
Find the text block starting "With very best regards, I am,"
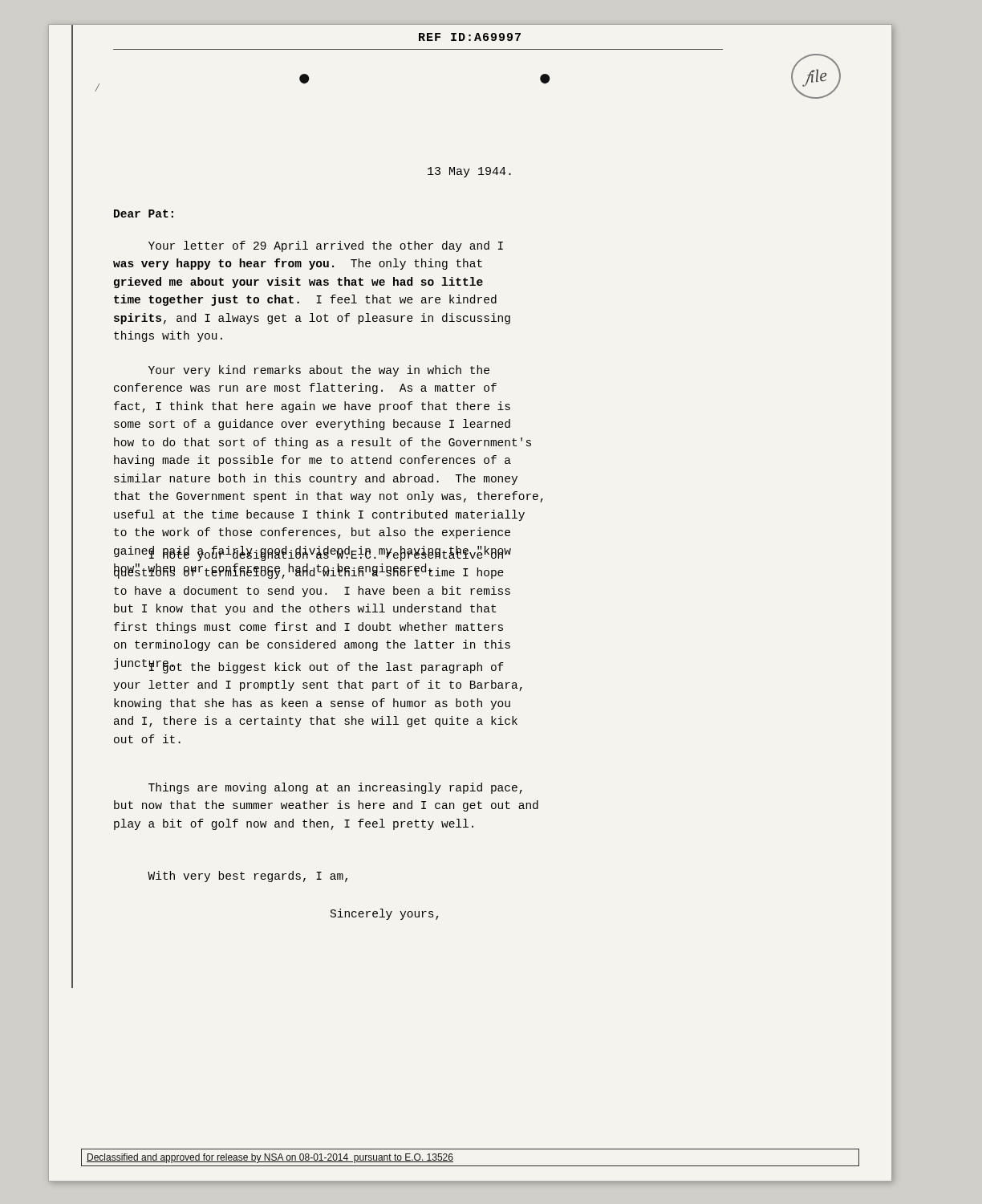click(232, 877)
